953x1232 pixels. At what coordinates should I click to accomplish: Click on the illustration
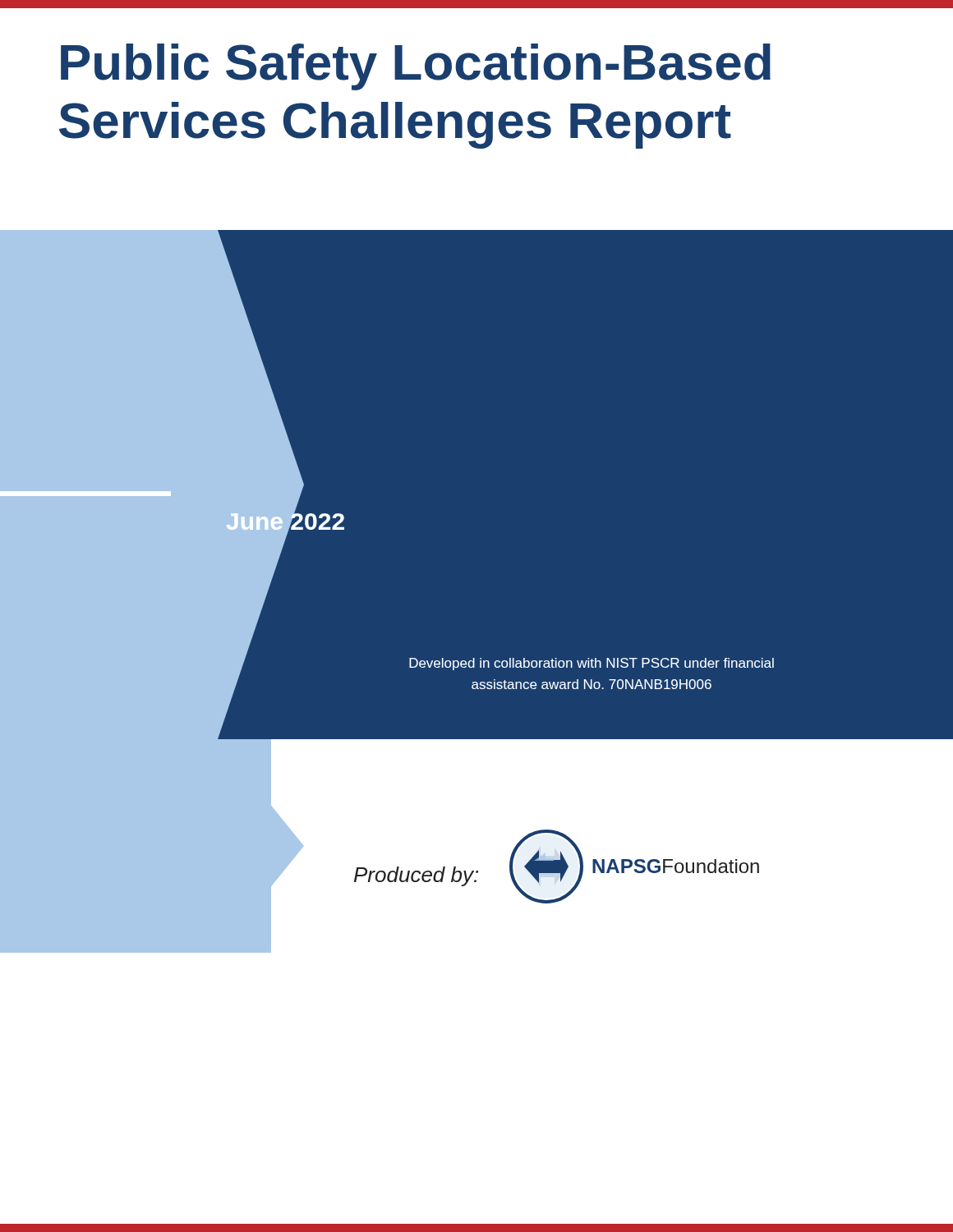click(476, 694)
